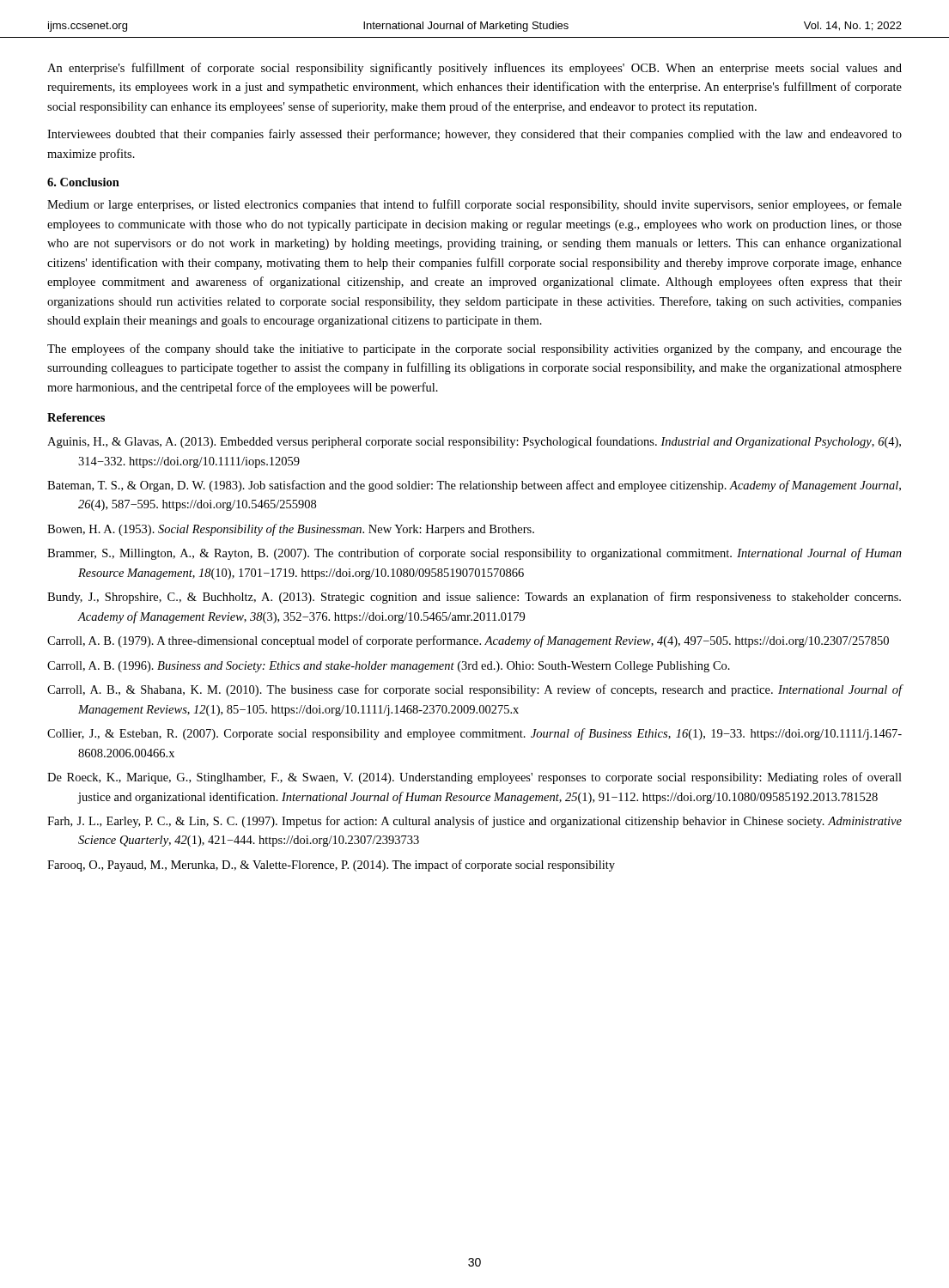
Task: Select the passage starting "Bundy, J., Shropshire, C.,"
Action: 474,607
